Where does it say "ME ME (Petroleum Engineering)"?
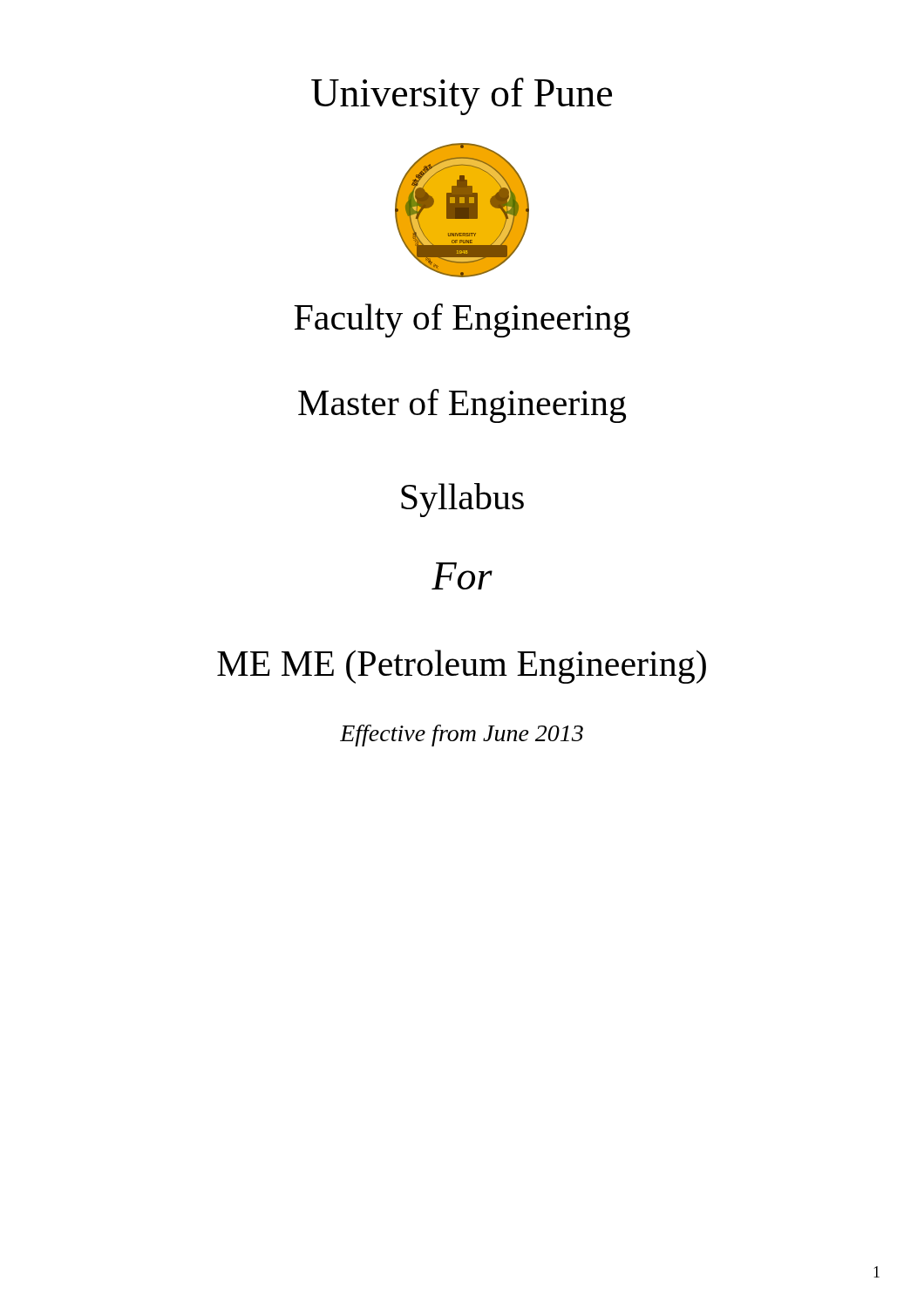This screenshot has width=924, height=1308. coord(462,664)
